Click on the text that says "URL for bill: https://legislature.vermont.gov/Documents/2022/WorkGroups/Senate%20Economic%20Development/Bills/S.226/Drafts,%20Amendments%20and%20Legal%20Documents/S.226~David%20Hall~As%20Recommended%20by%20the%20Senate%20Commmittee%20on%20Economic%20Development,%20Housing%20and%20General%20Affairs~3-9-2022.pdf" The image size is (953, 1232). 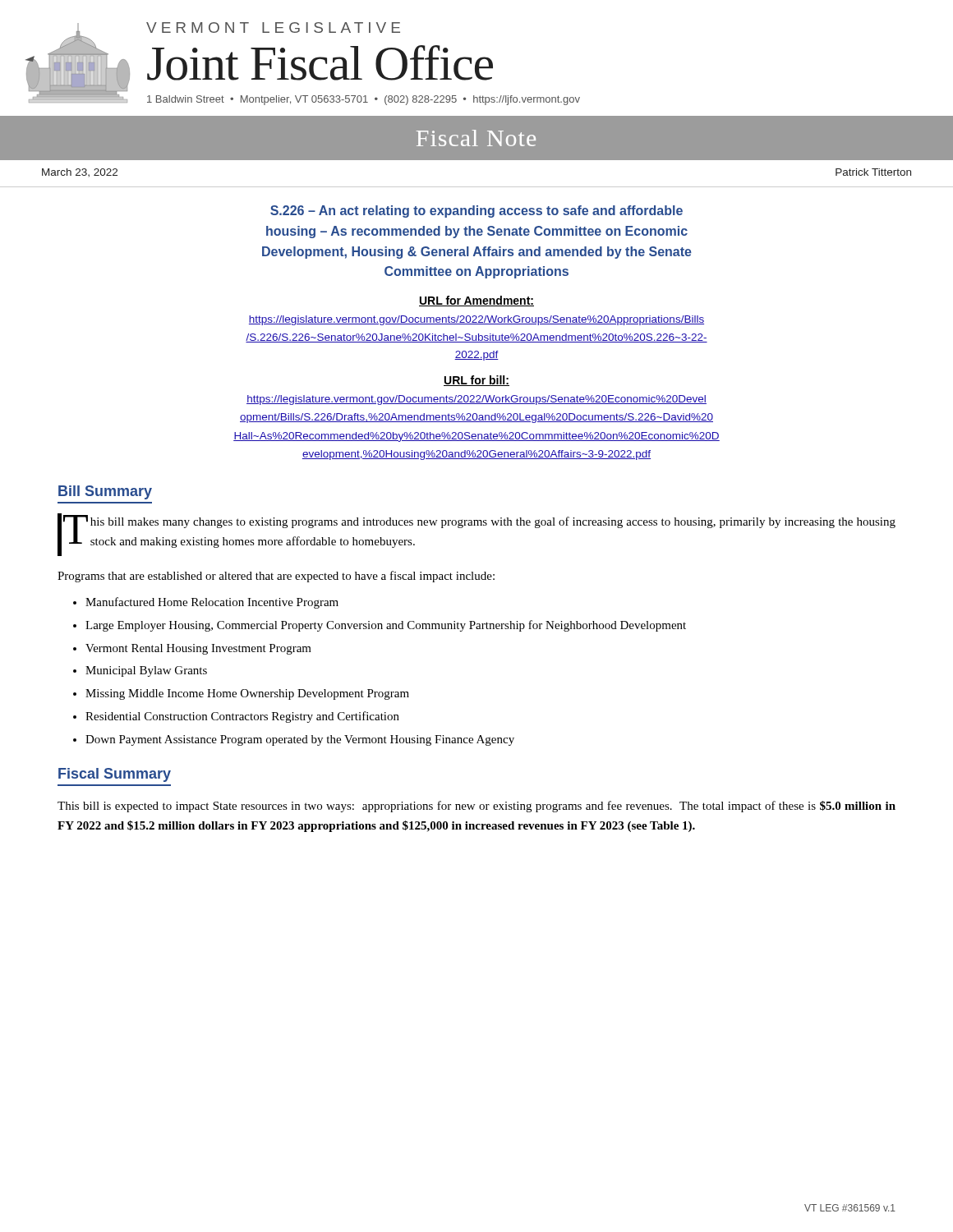point(476,418)
